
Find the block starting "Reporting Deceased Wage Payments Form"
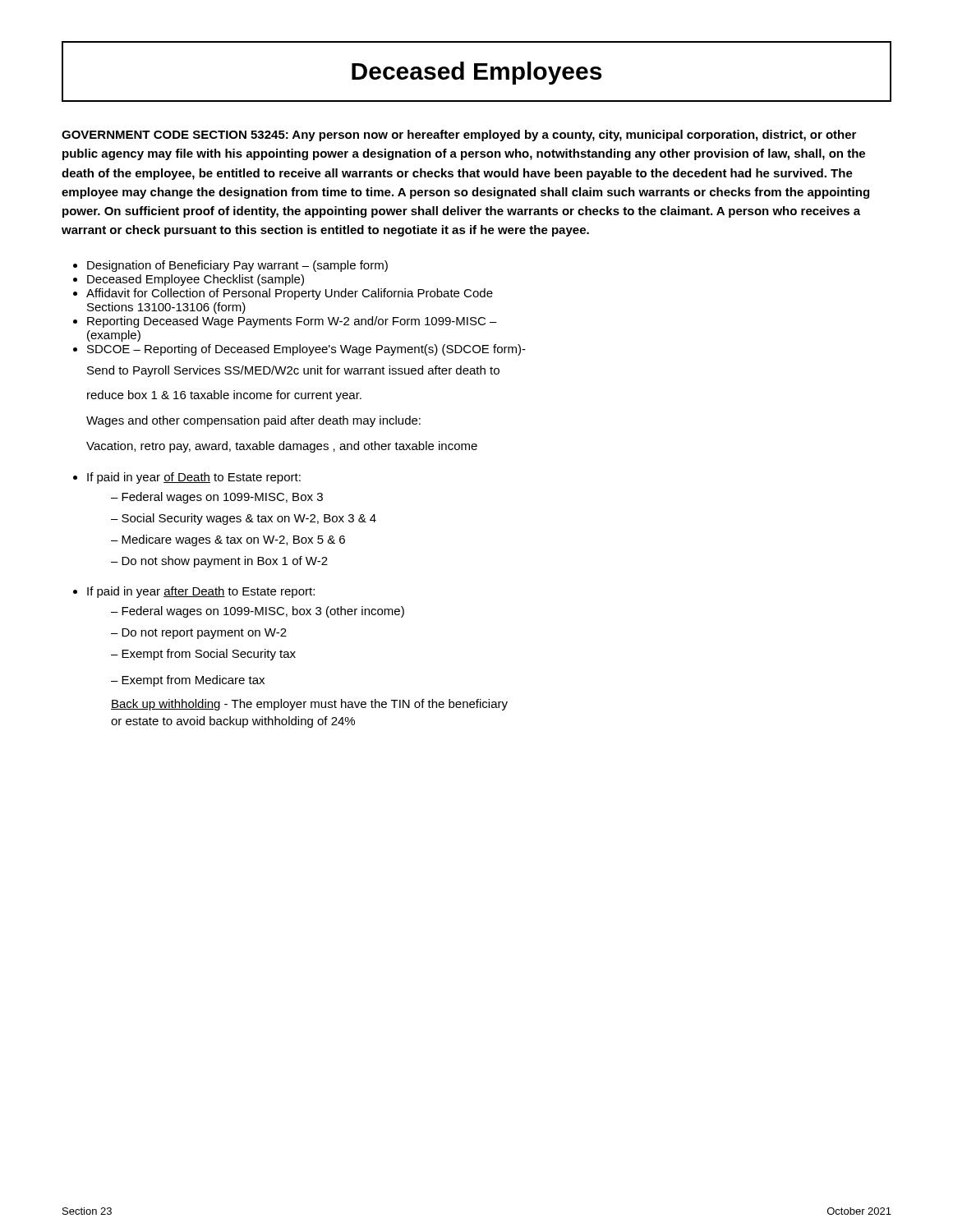[x=489, y=327]
